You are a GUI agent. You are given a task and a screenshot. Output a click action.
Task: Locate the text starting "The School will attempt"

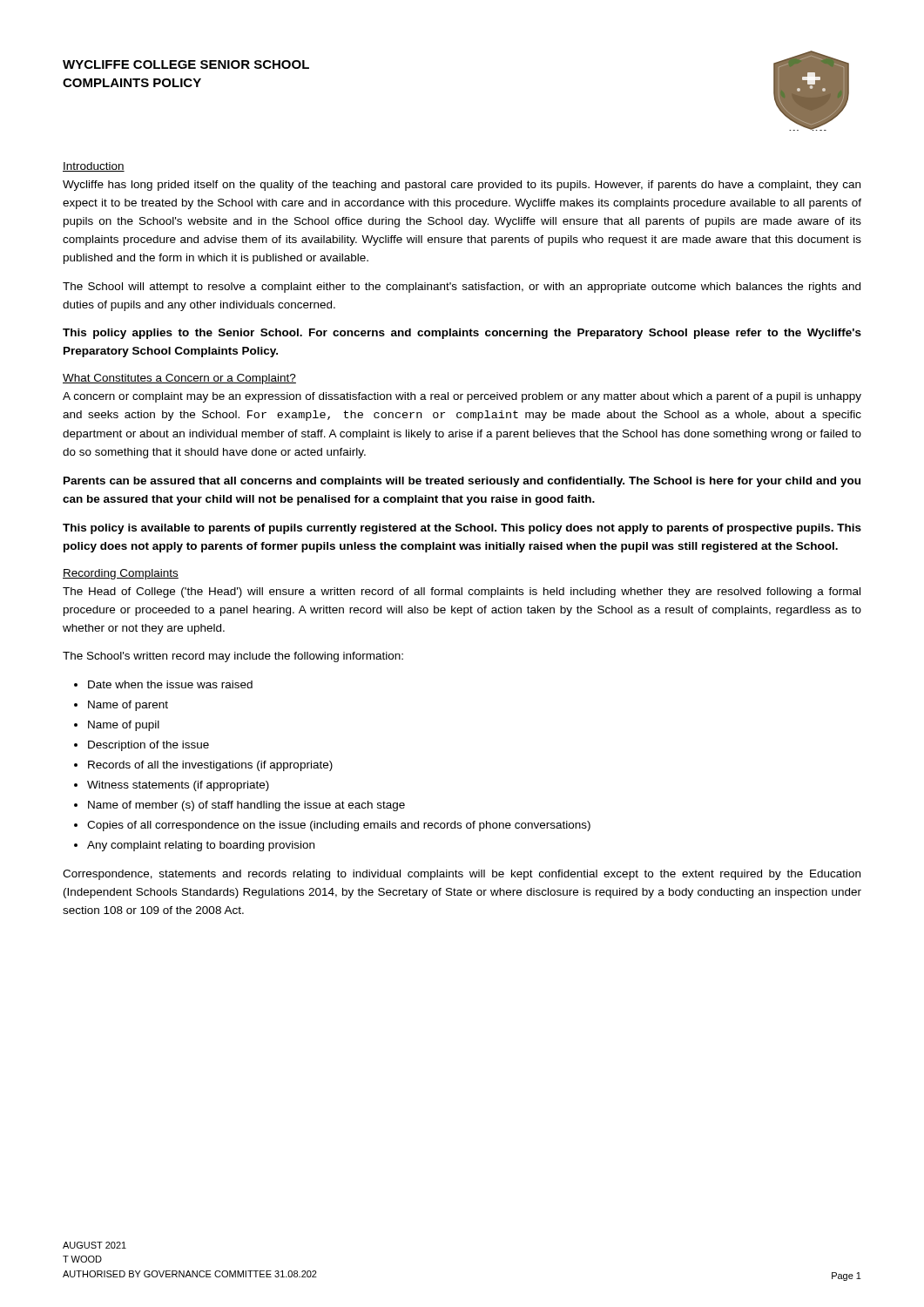pyautogui.click(x=462, y=296)
